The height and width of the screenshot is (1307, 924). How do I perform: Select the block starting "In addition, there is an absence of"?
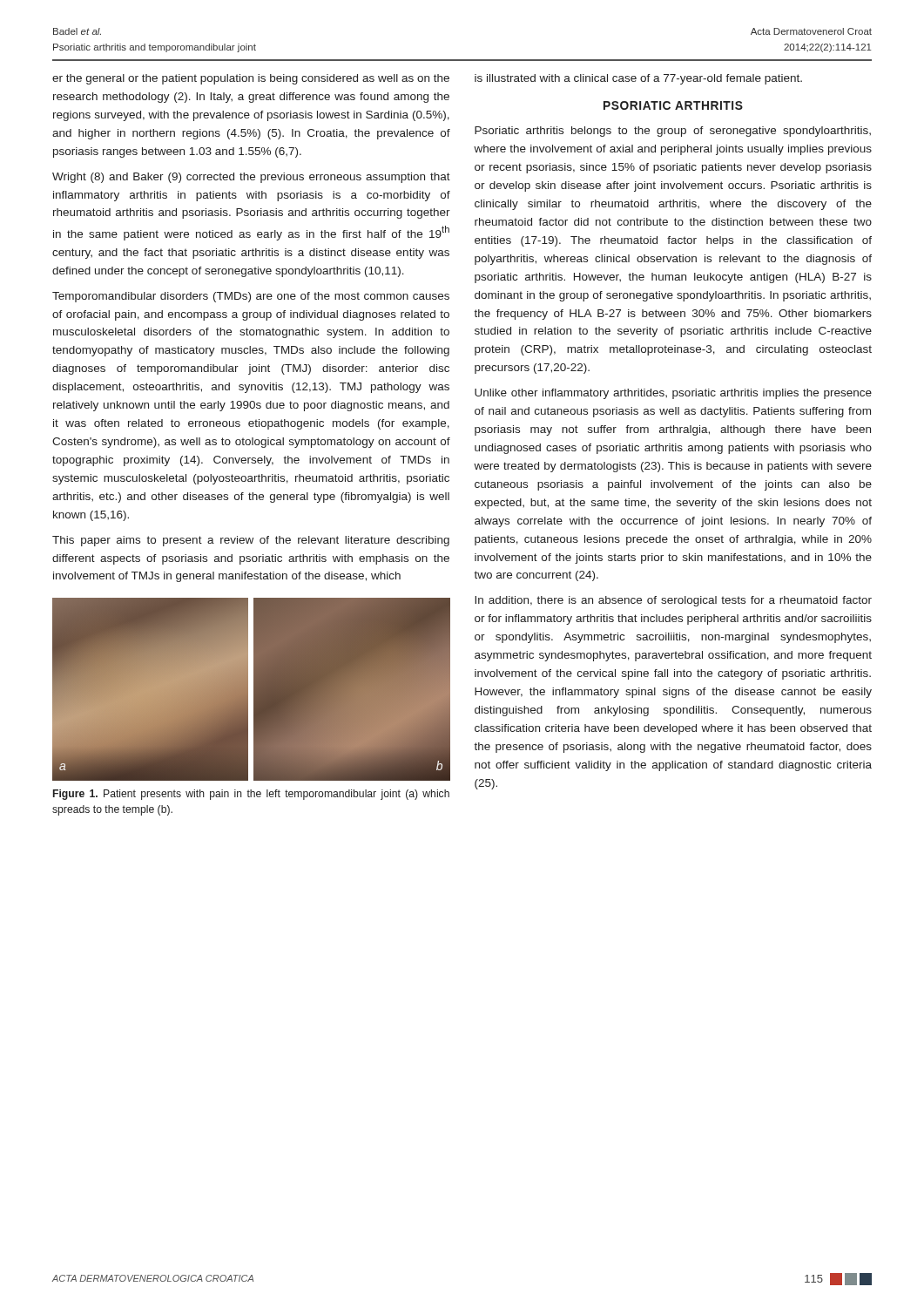tap(673, 692)
